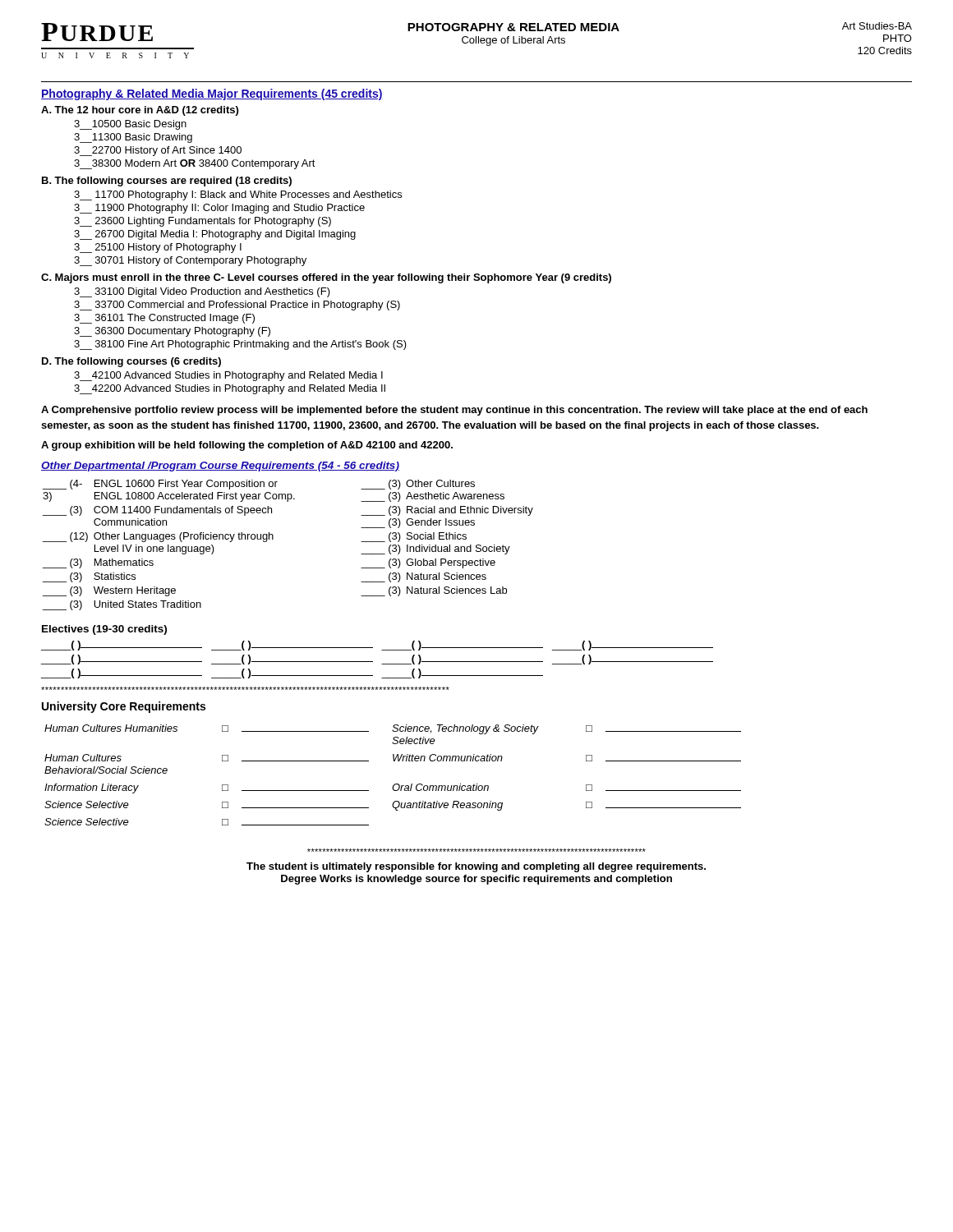Viewport: 953px width, 1232px height.
Task: Select the section header that reads "Photography & Related Media Major"
Action: [x=212, y=94]
